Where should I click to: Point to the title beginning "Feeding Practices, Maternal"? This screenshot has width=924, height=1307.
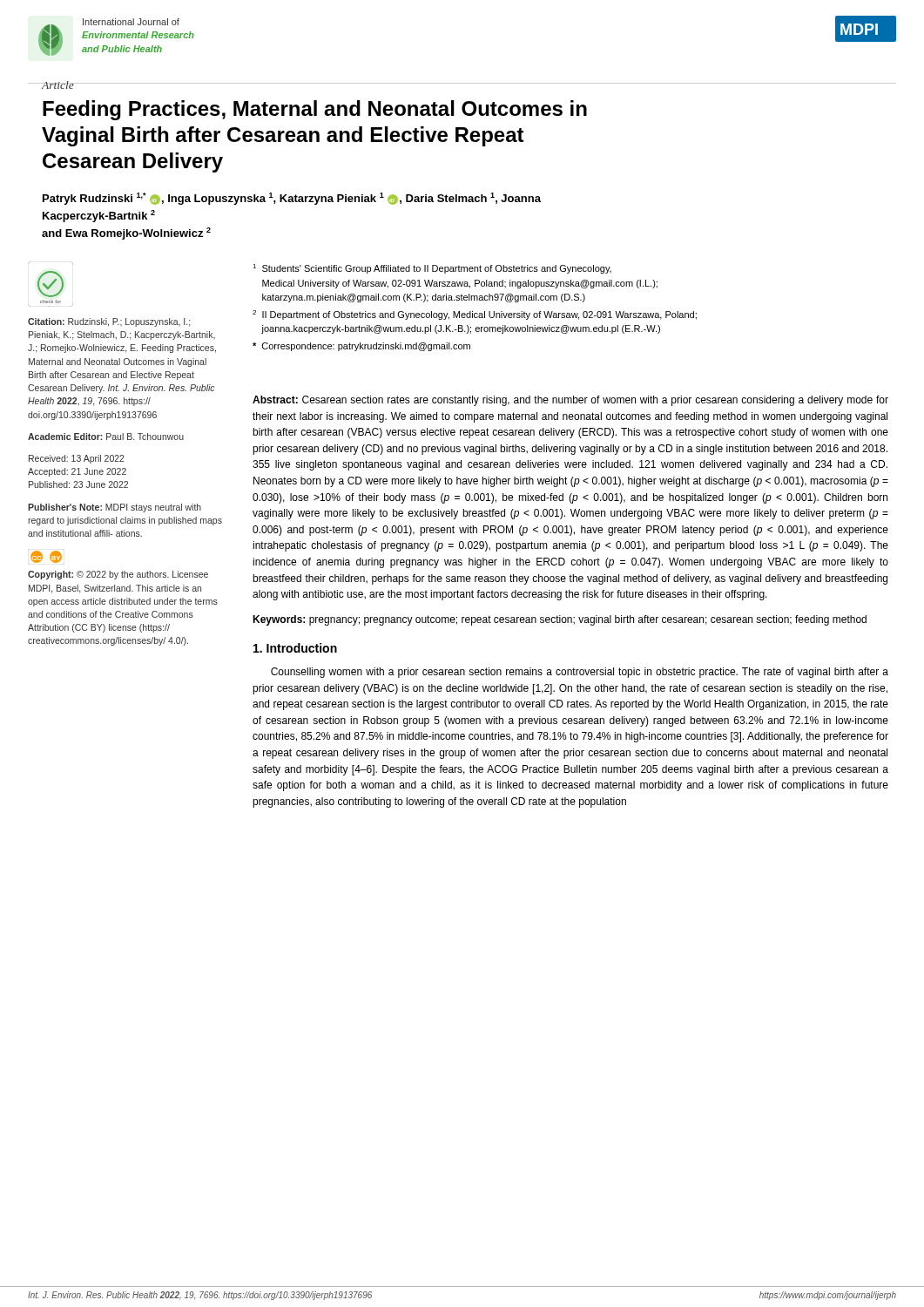coord(325,135)
